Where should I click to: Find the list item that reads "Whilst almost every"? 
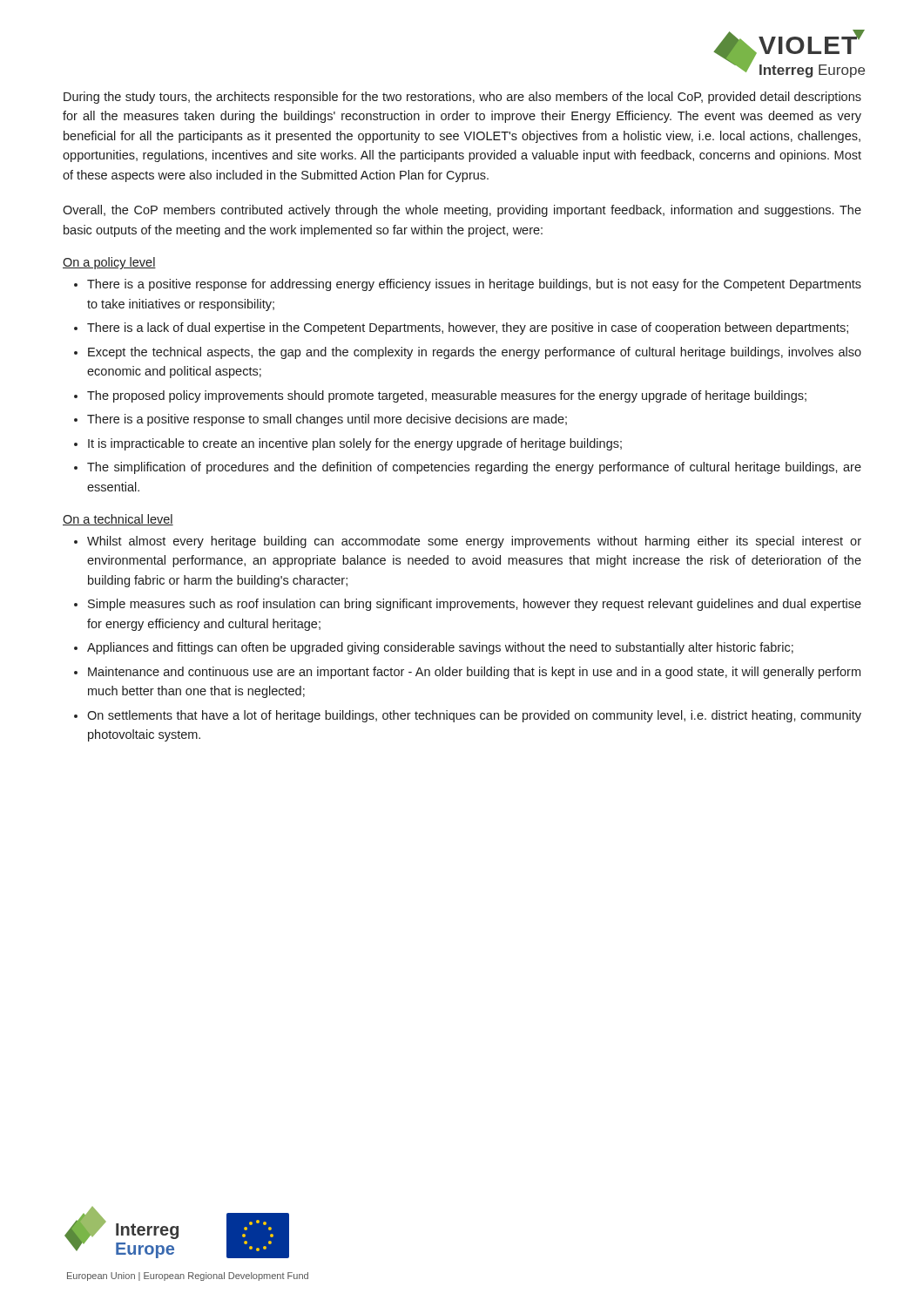[474, 561]
